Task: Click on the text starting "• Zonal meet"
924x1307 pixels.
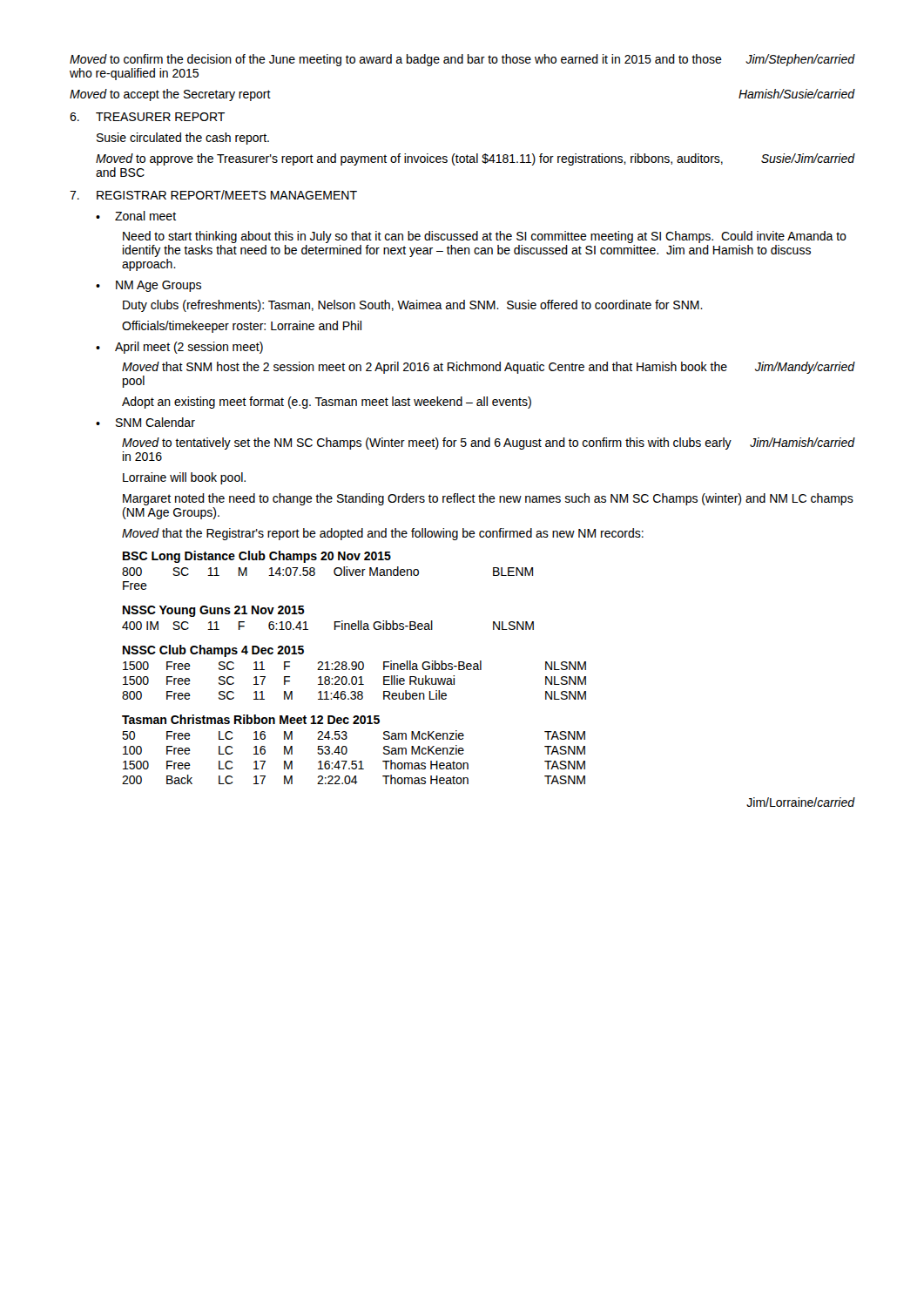Action: tap(136, 216)
